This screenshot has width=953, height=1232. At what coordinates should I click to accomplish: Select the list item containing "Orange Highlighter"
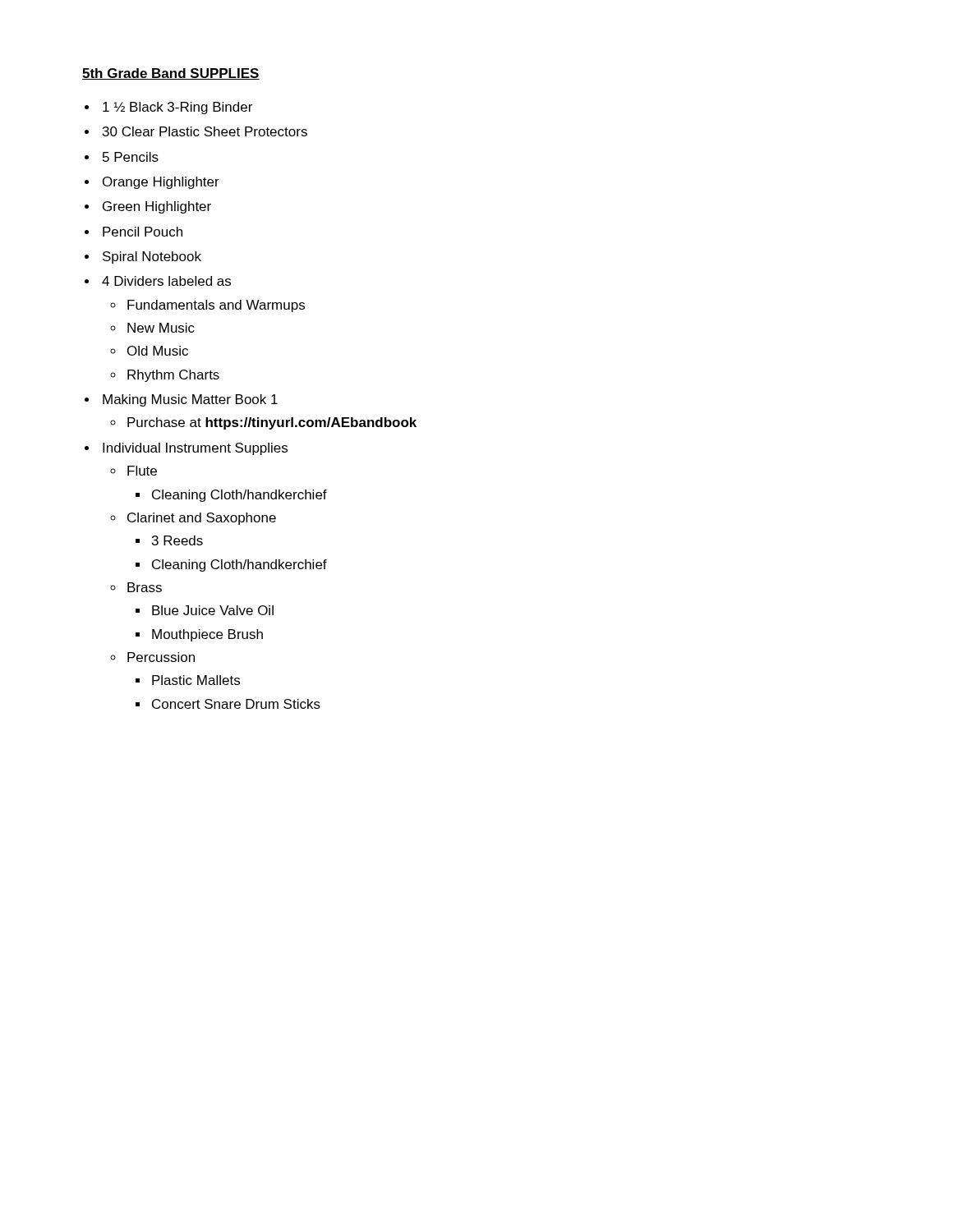[160, 182]
